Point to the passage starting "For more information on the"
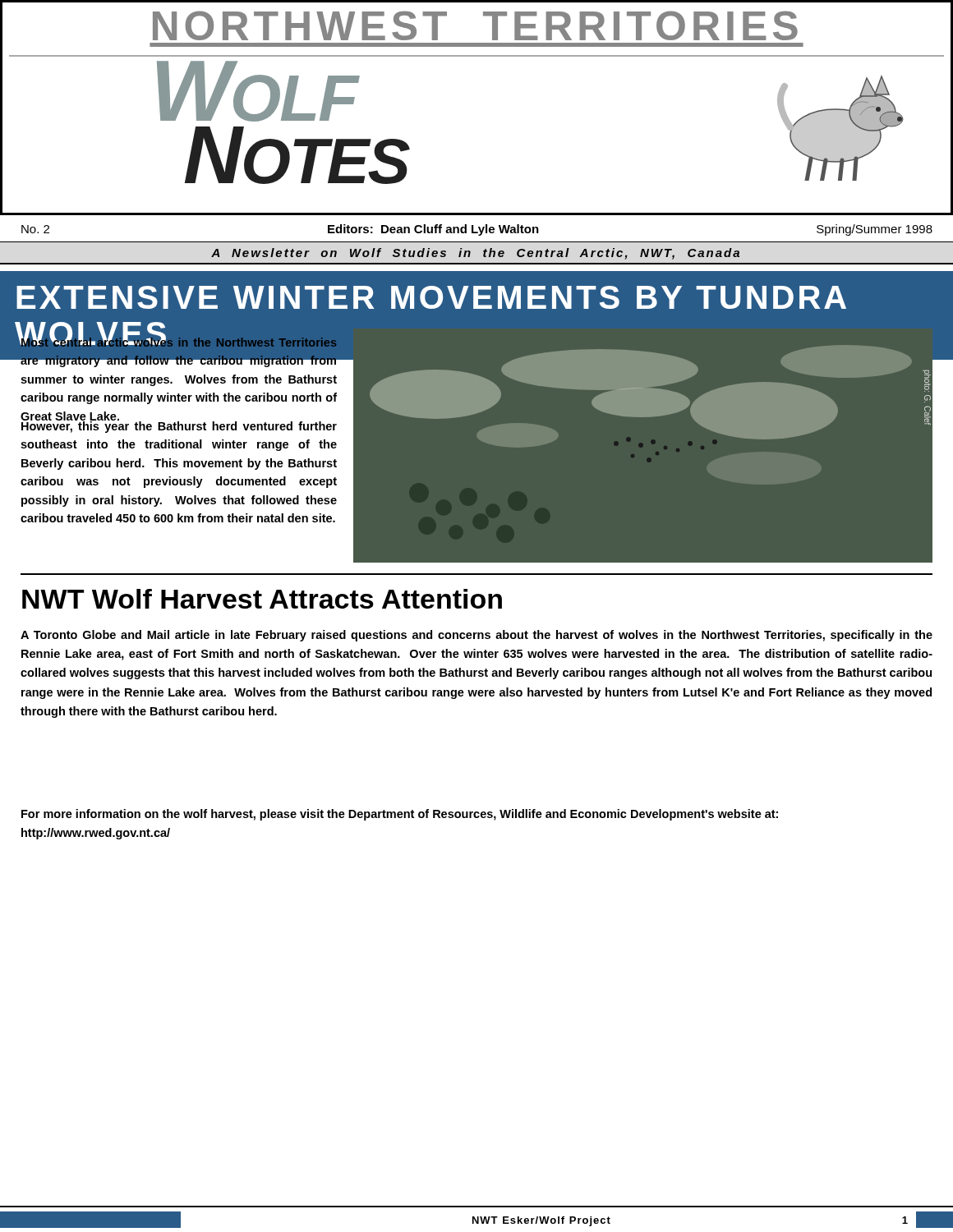 [x=403, y=823]
